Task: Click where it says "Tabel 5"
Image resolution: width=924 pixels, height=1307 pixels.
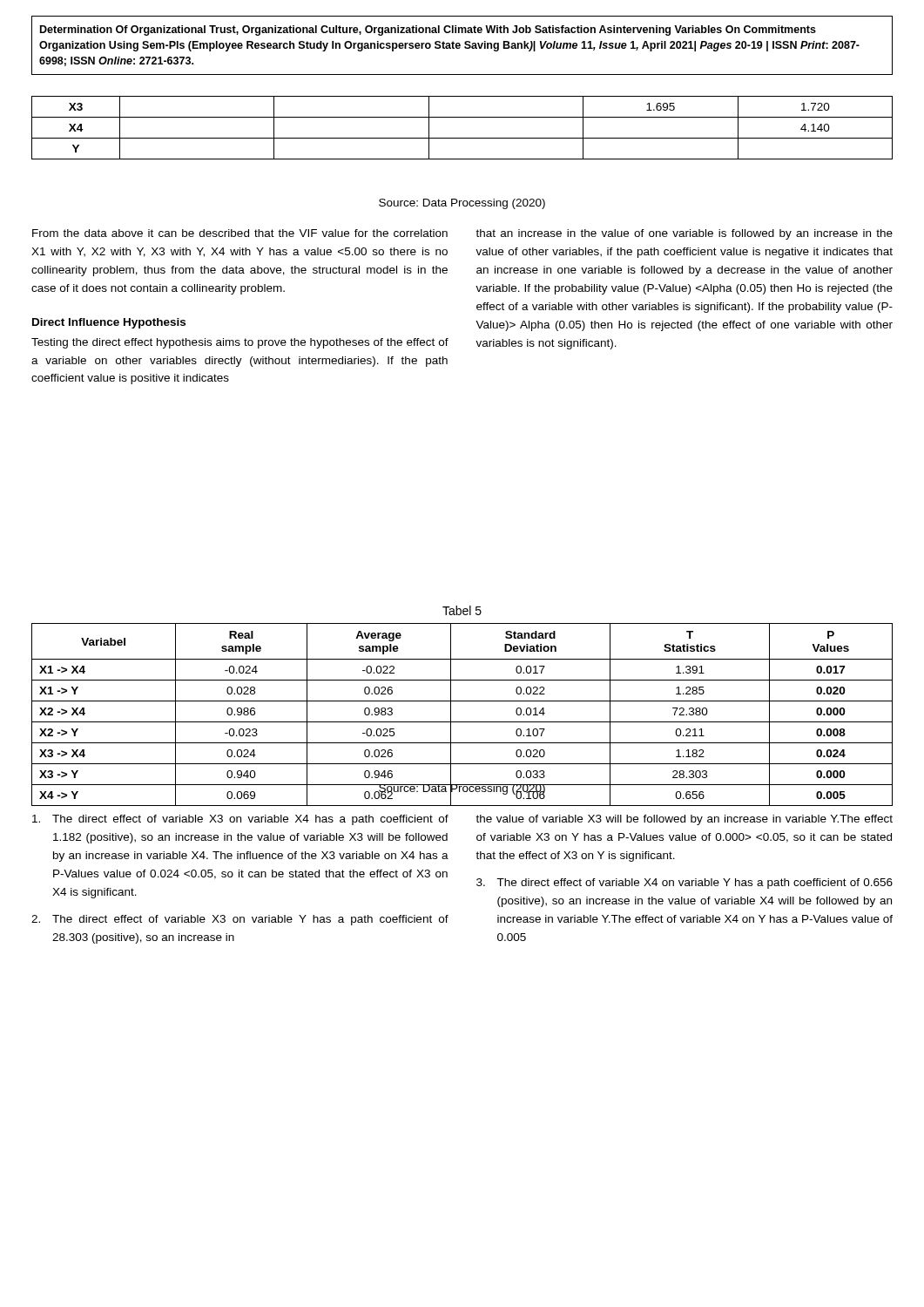Action: coord(462,611)
